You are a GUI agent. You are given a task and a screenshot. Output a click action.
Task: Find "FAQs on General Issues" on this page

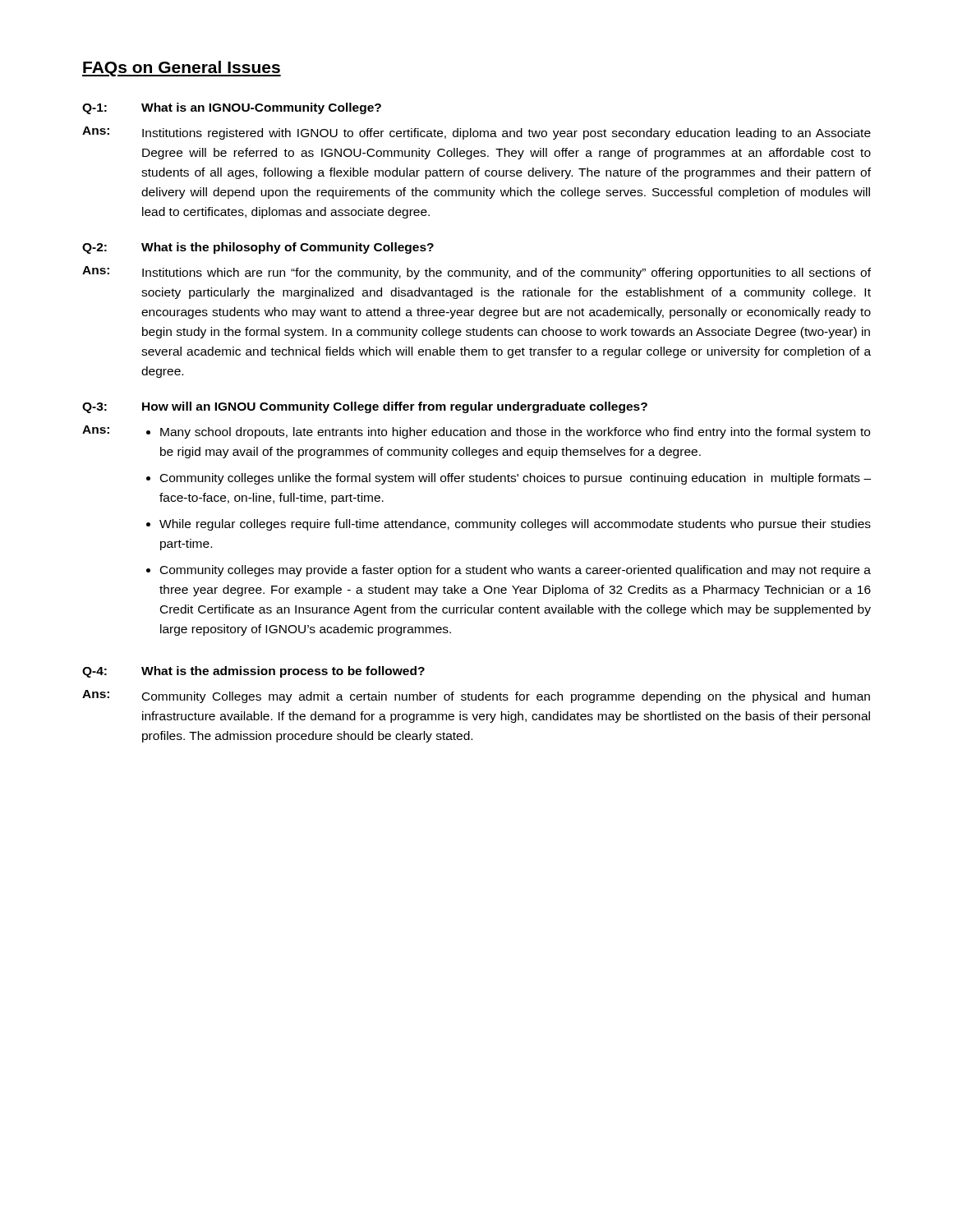[181, 67]
